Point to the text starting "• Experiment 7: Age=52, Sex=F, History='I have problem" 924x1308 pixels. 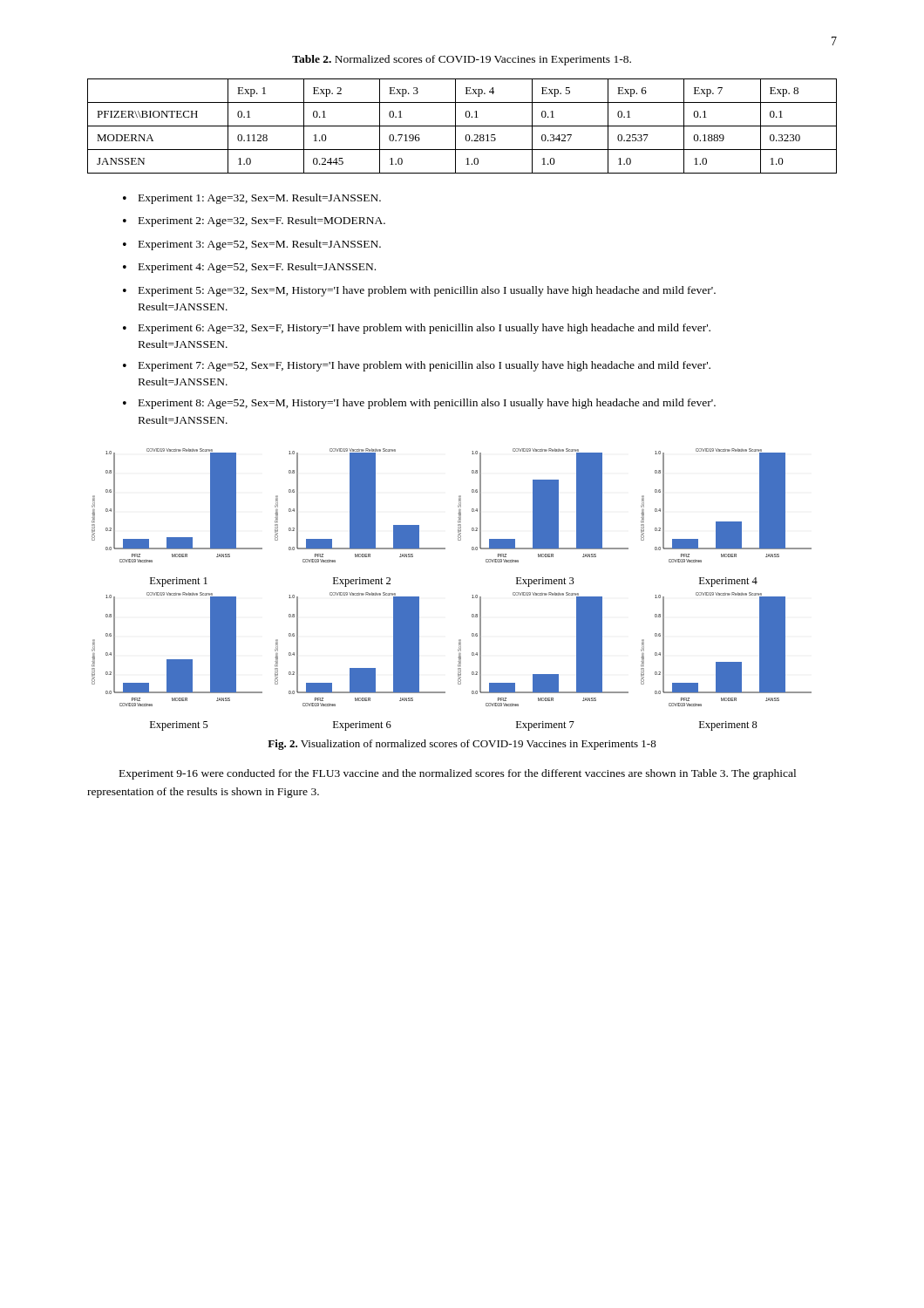(462, 373)
